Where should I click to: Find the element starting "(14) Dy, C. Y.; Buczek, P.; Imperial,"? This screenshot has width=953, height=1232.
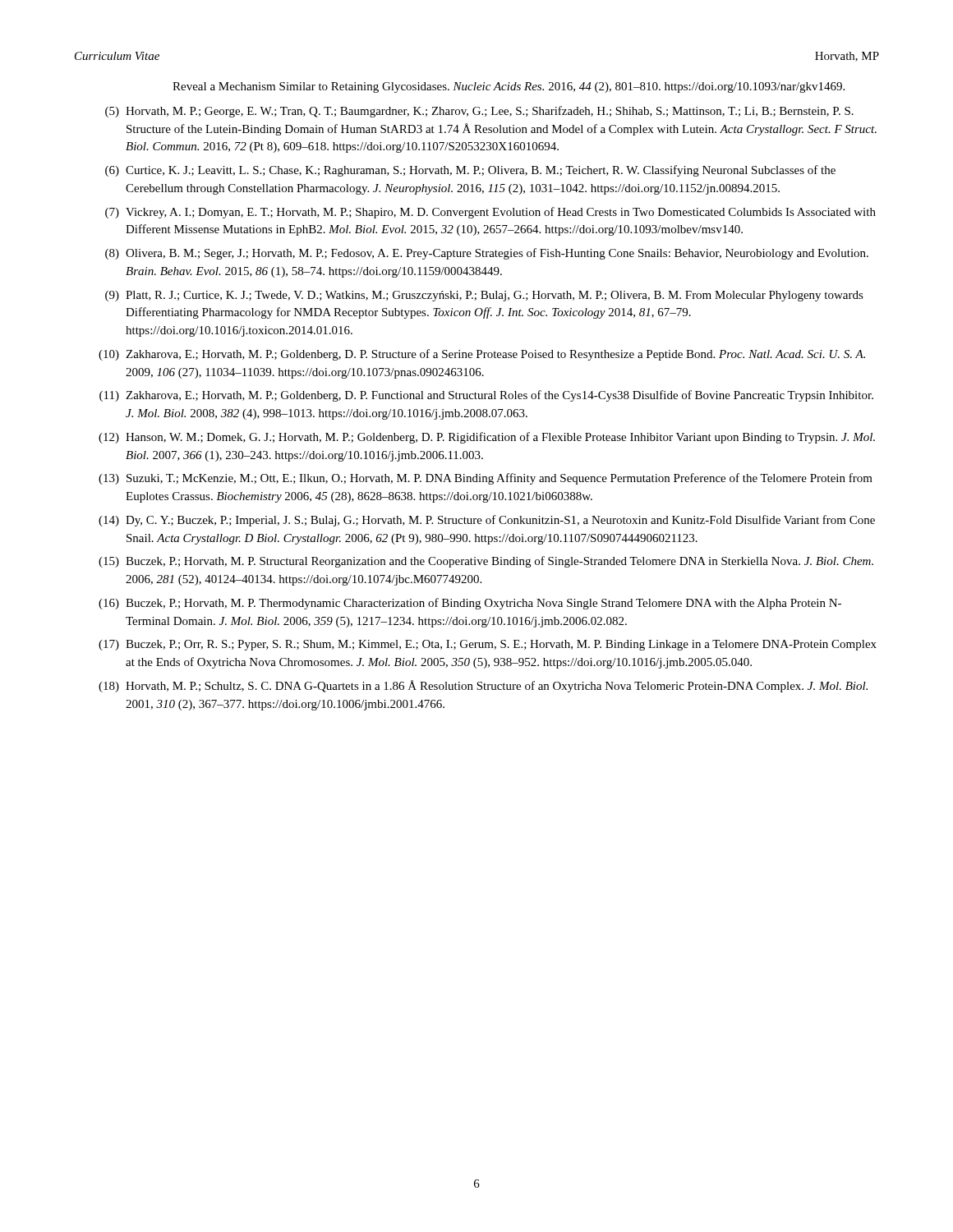coord(476,529)
